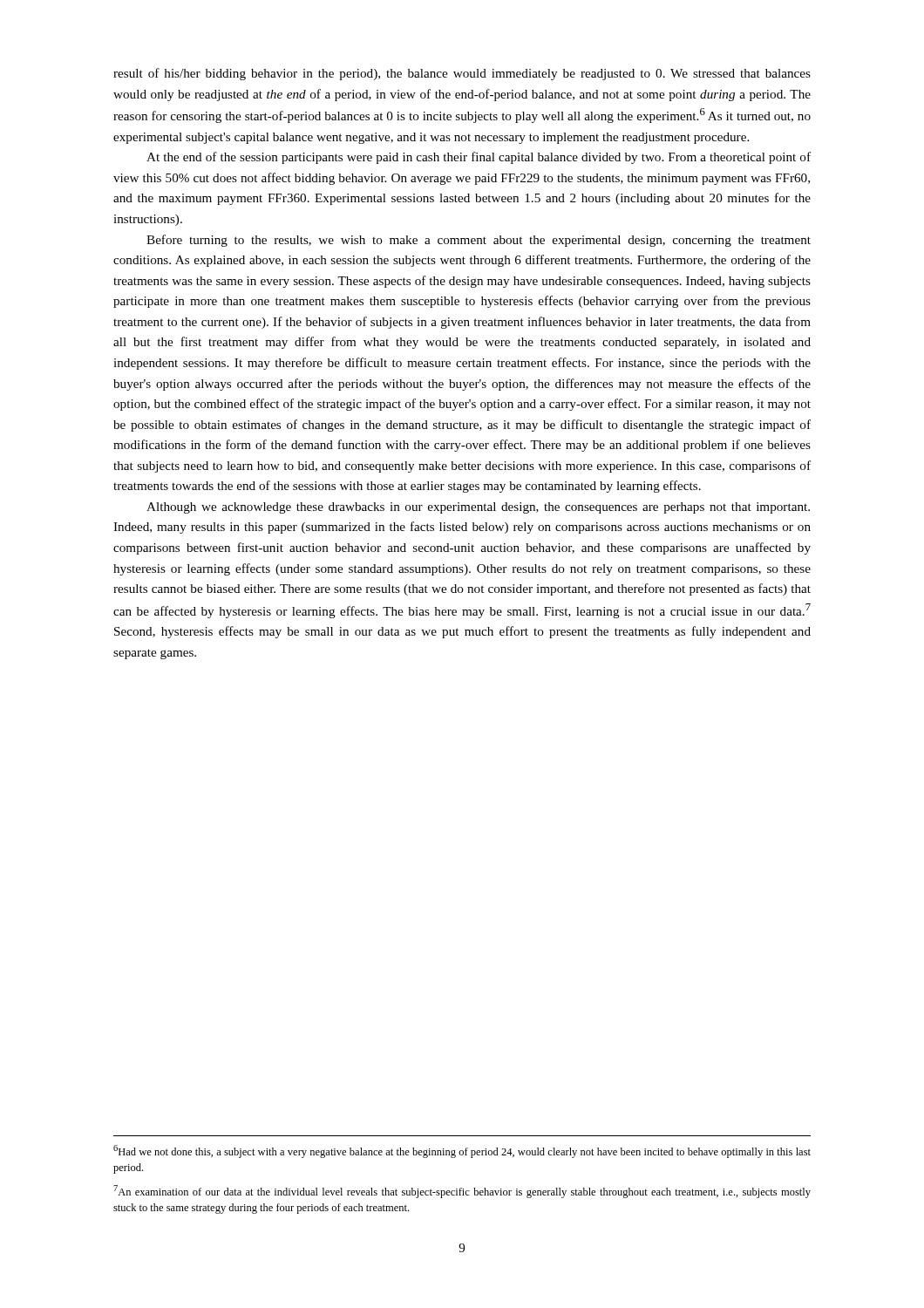Locate the block starting "result of his/her bidding behavior"
This screenshot has width=924, height=1308.
tap(462, 105)
